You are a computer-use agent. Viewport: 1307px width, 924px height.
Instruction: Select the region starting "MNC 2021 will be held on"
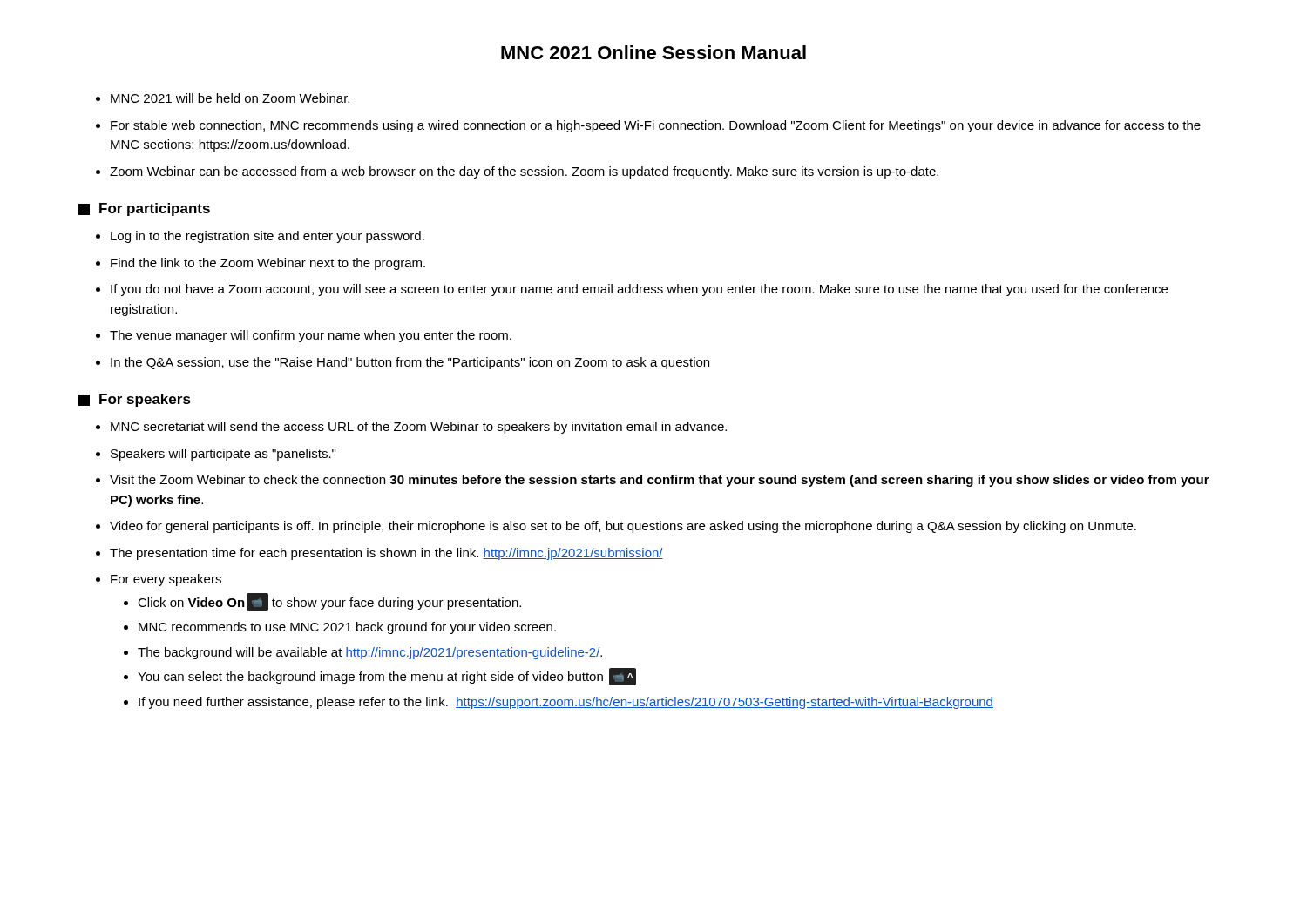click(230, 98)
